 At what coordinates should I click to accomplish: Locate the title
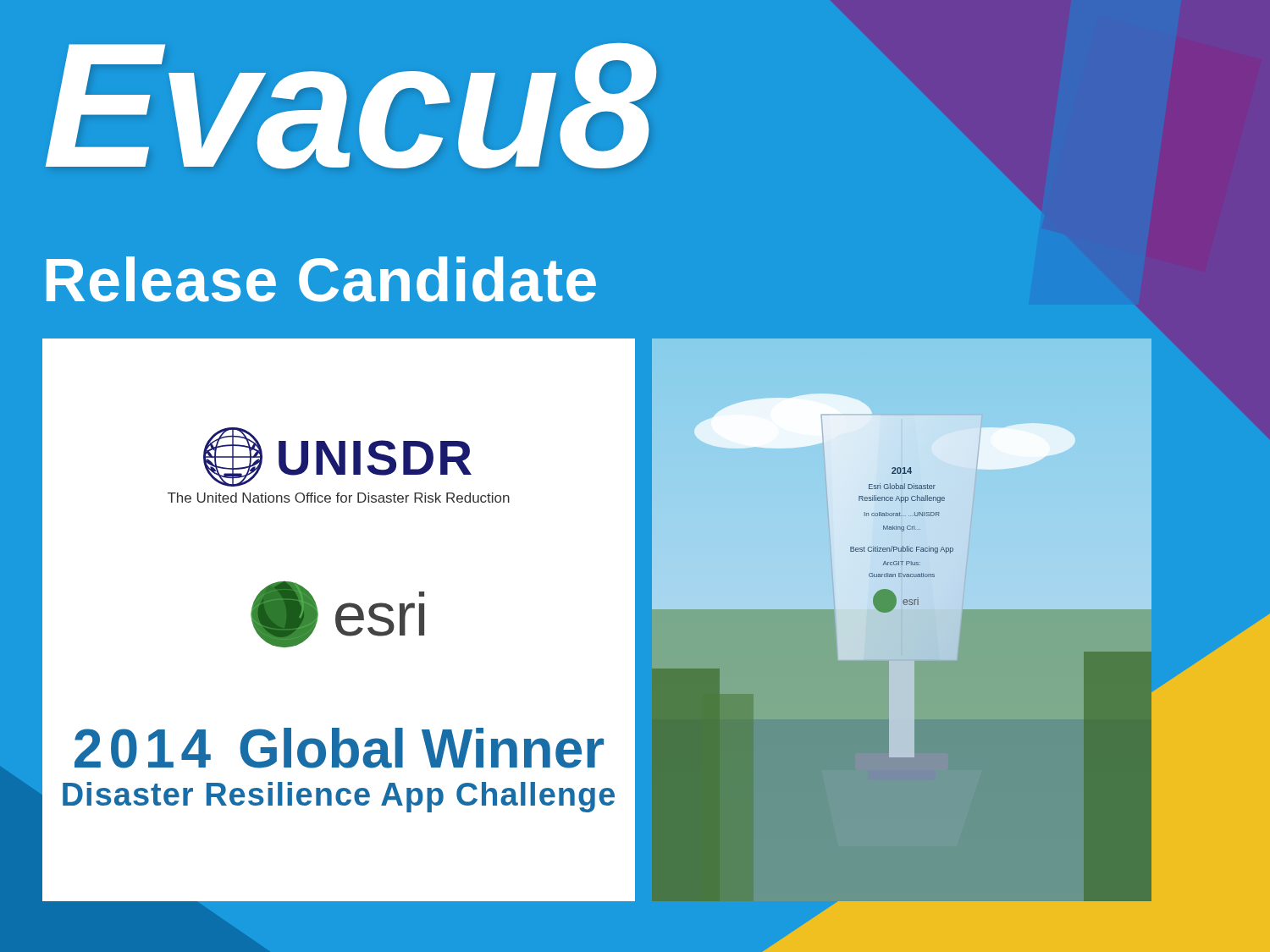(x=349, y=106)
